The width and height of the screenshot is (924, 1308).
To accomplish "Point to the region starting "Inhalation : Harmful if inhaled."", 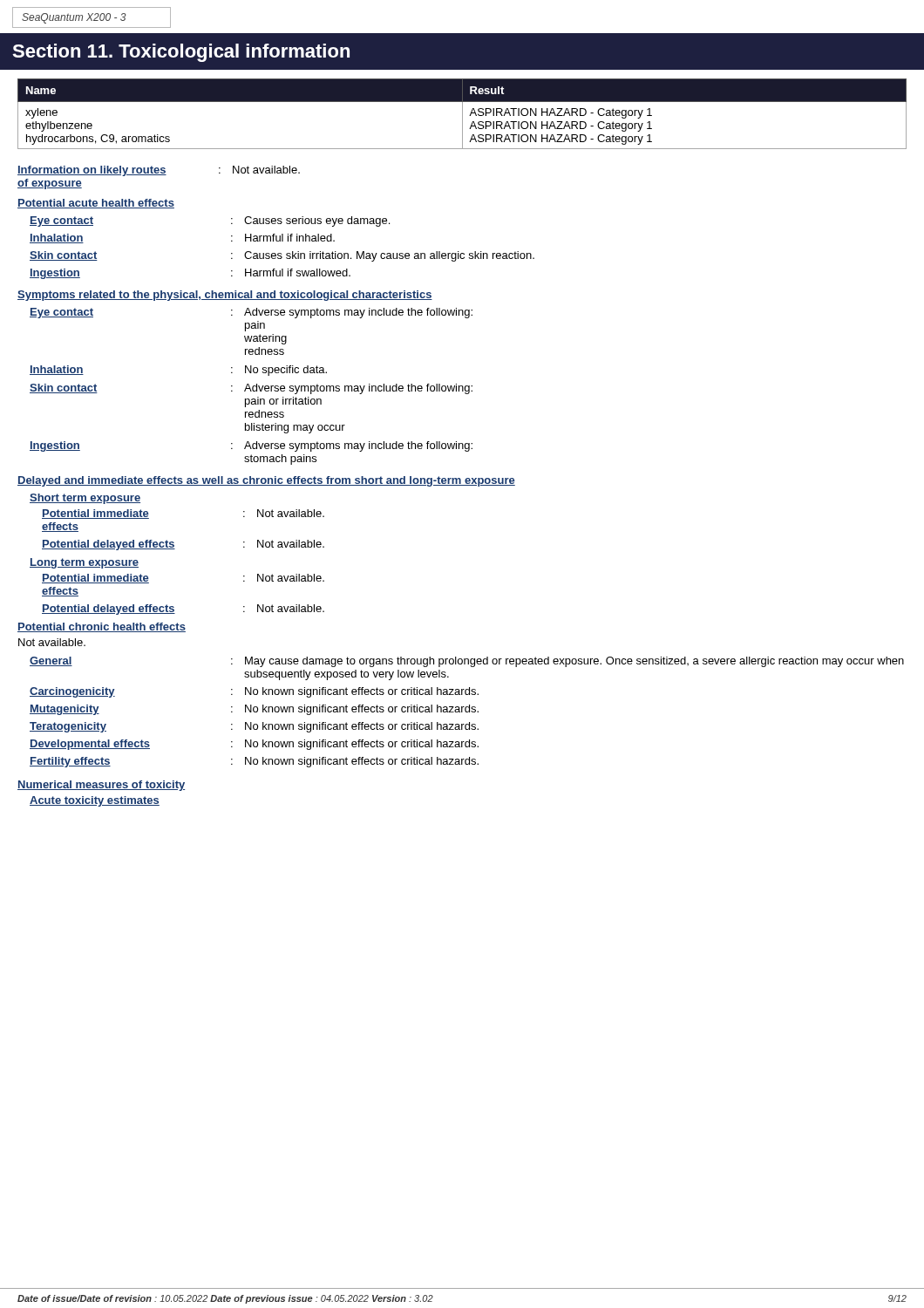I will 57,238.
